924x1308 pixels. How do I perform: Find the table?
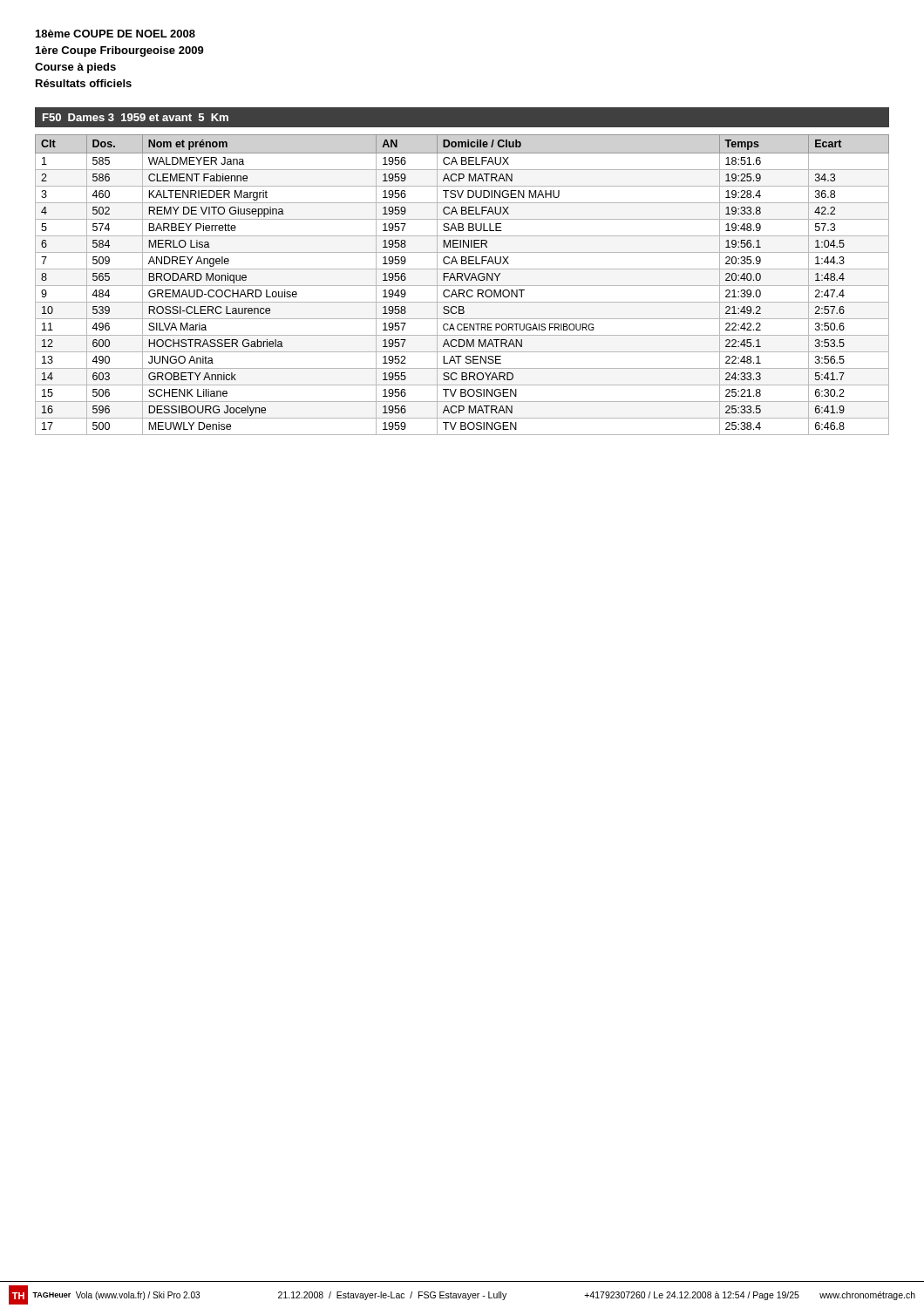(x=462, y=285)
